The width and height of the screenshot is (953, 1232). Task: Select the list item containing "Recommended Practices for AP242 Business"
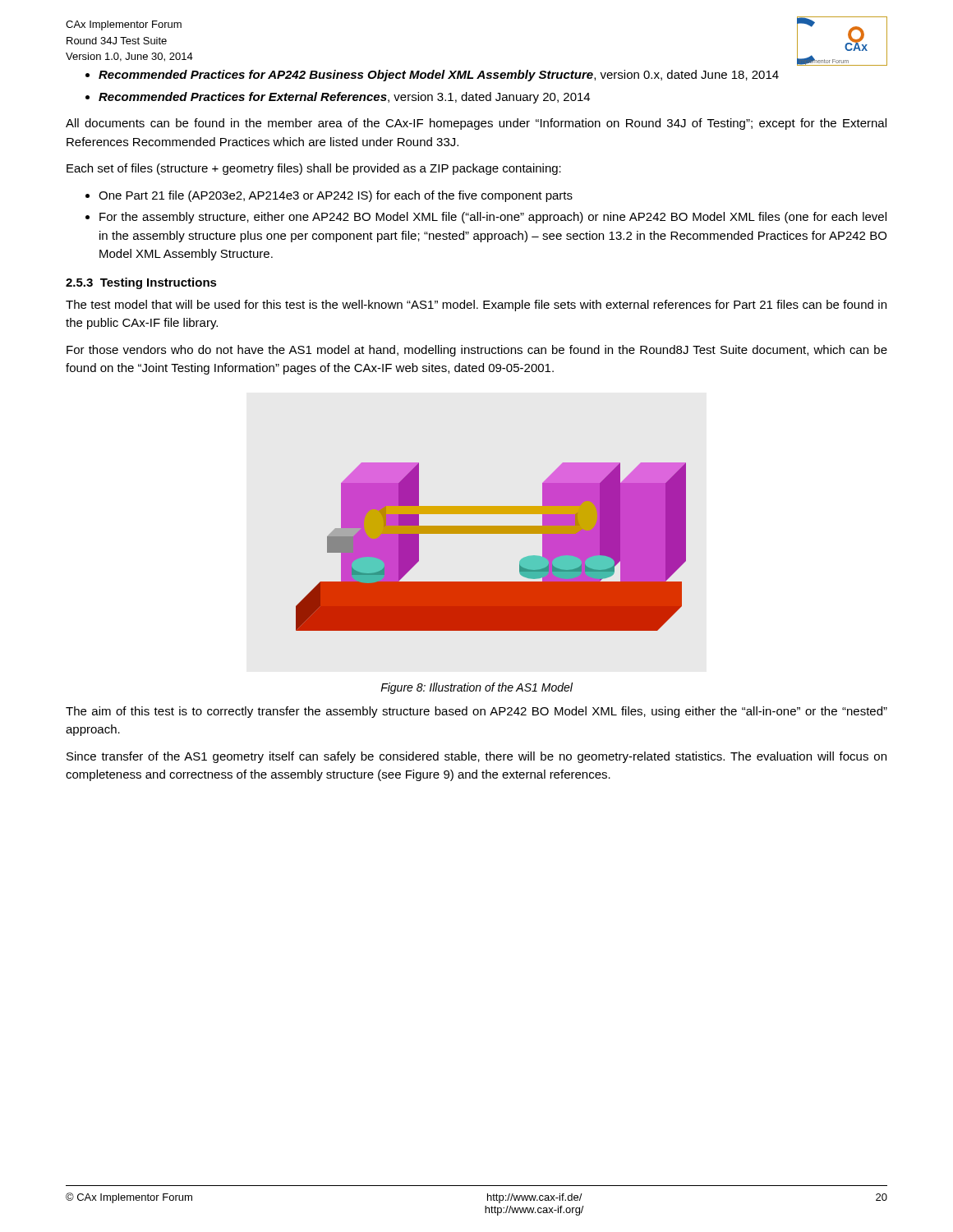[439, 74]
